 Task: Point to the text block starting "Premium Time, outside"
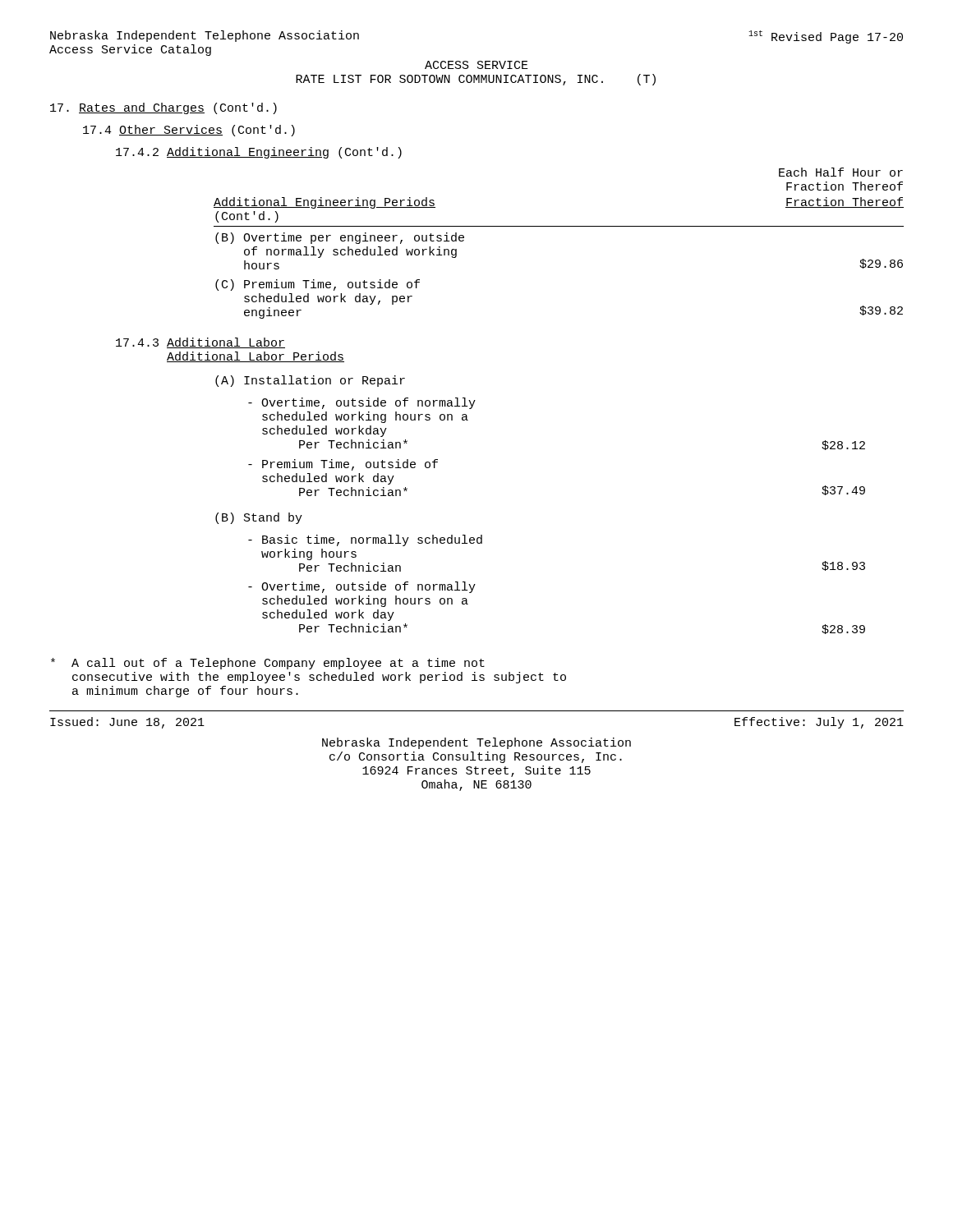[x=343, y=465]
